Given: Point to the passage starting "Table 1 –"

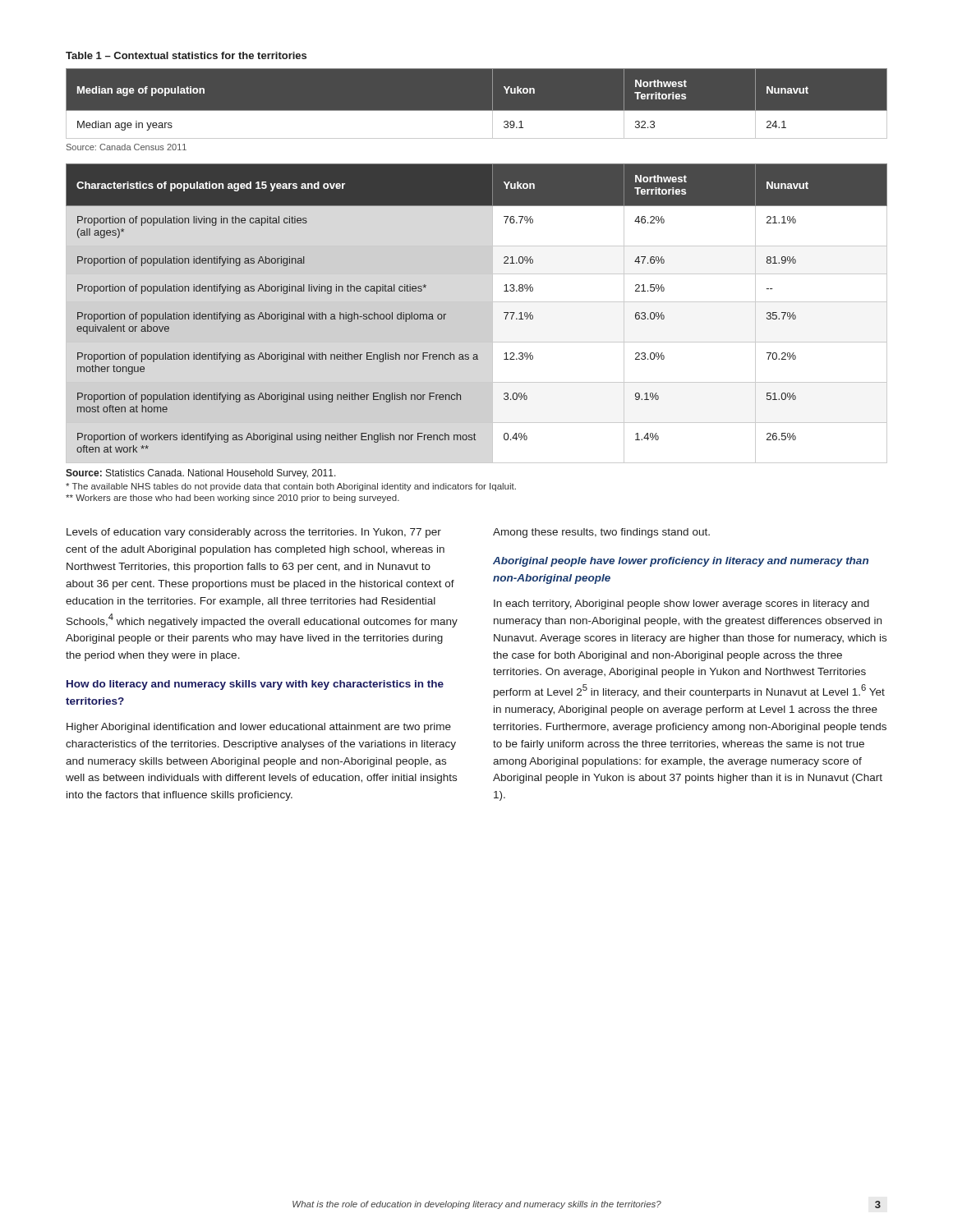Looking at the screenshot, I should click(x=186, y=55).
